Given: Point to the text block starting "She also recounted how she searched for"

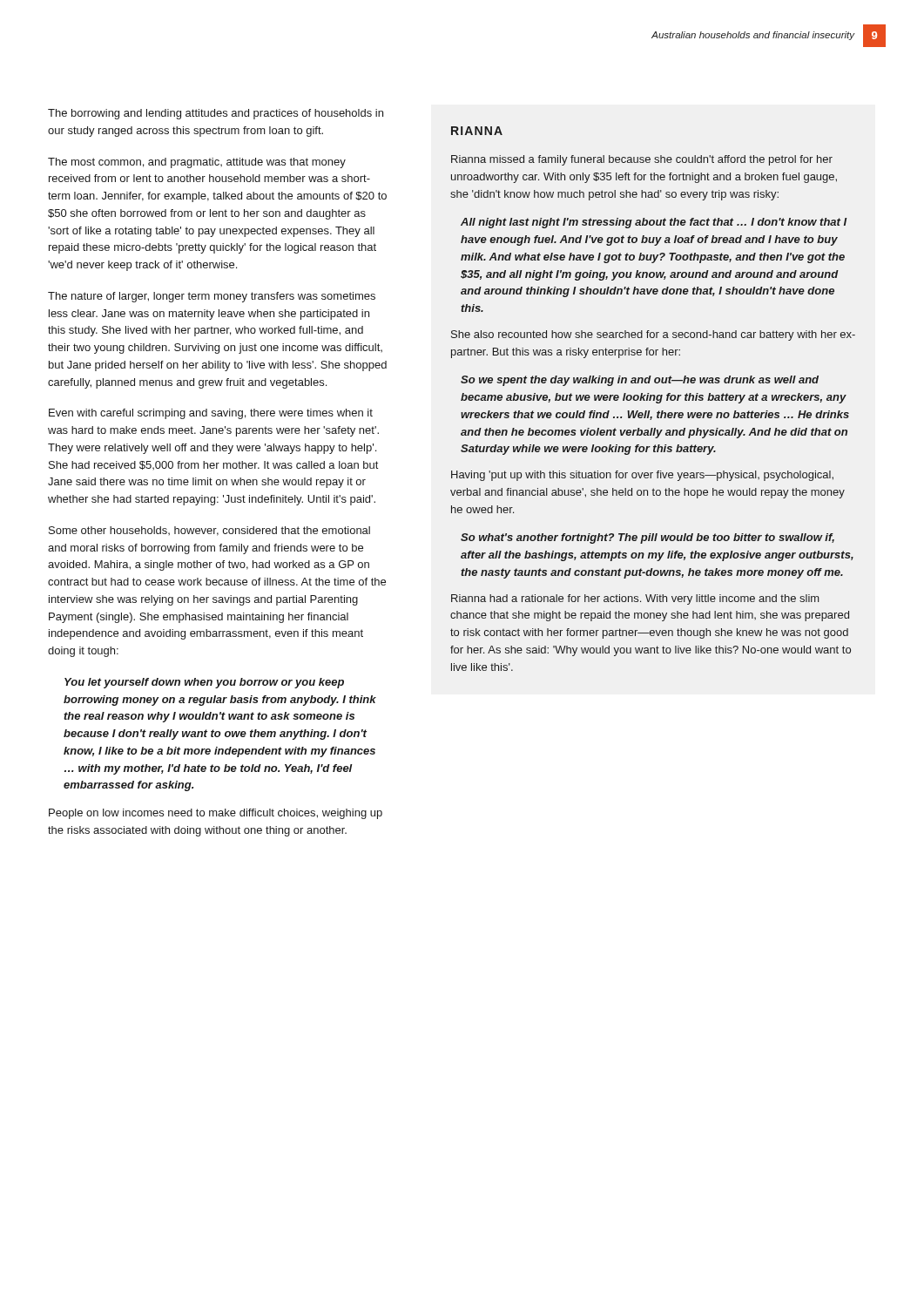Looking at the screenshot, I should coord(653,343).
